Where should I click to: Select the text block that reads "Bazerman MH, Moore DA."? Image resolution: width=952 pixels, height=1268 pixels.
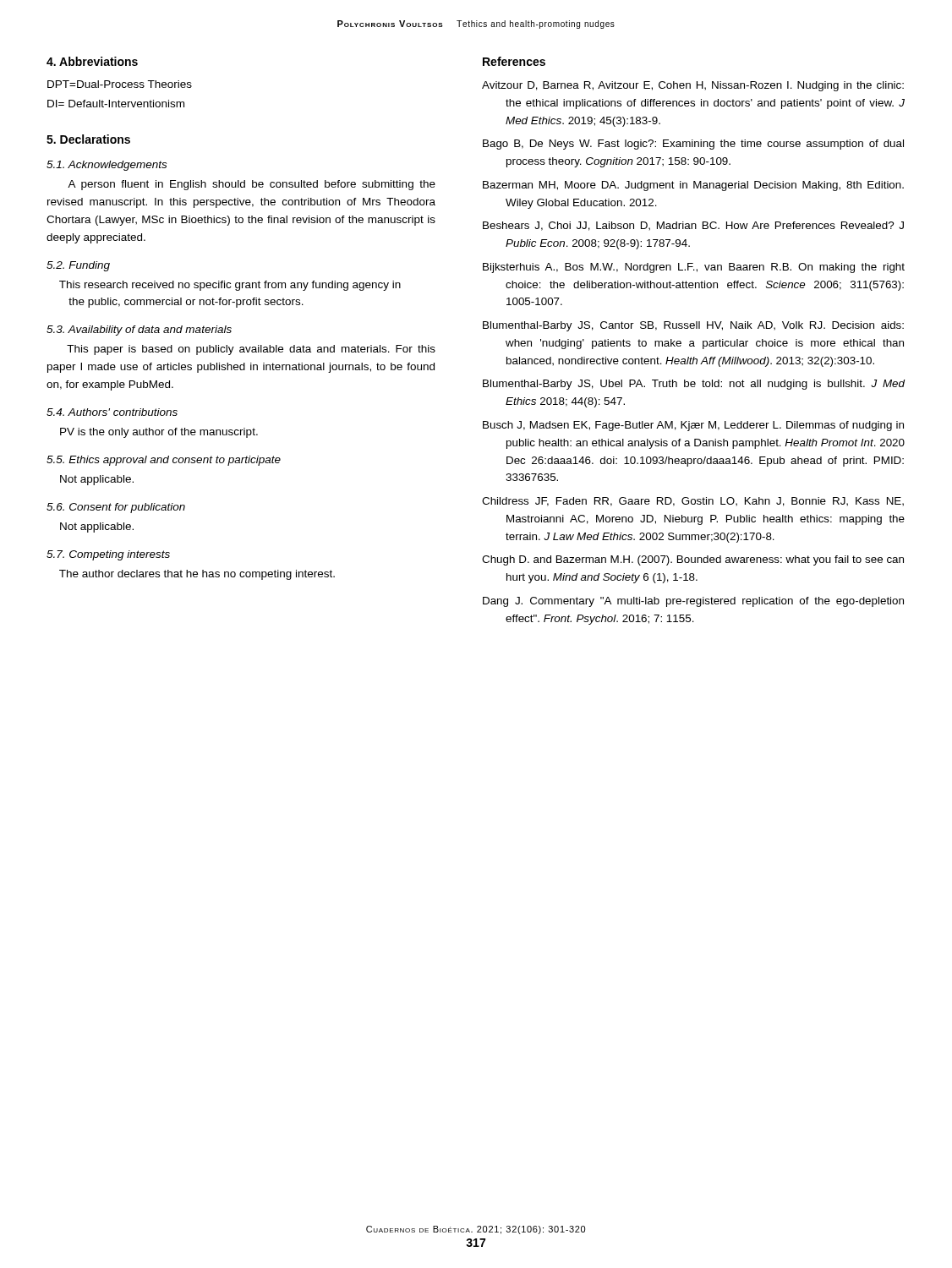(x=693, y=193)
